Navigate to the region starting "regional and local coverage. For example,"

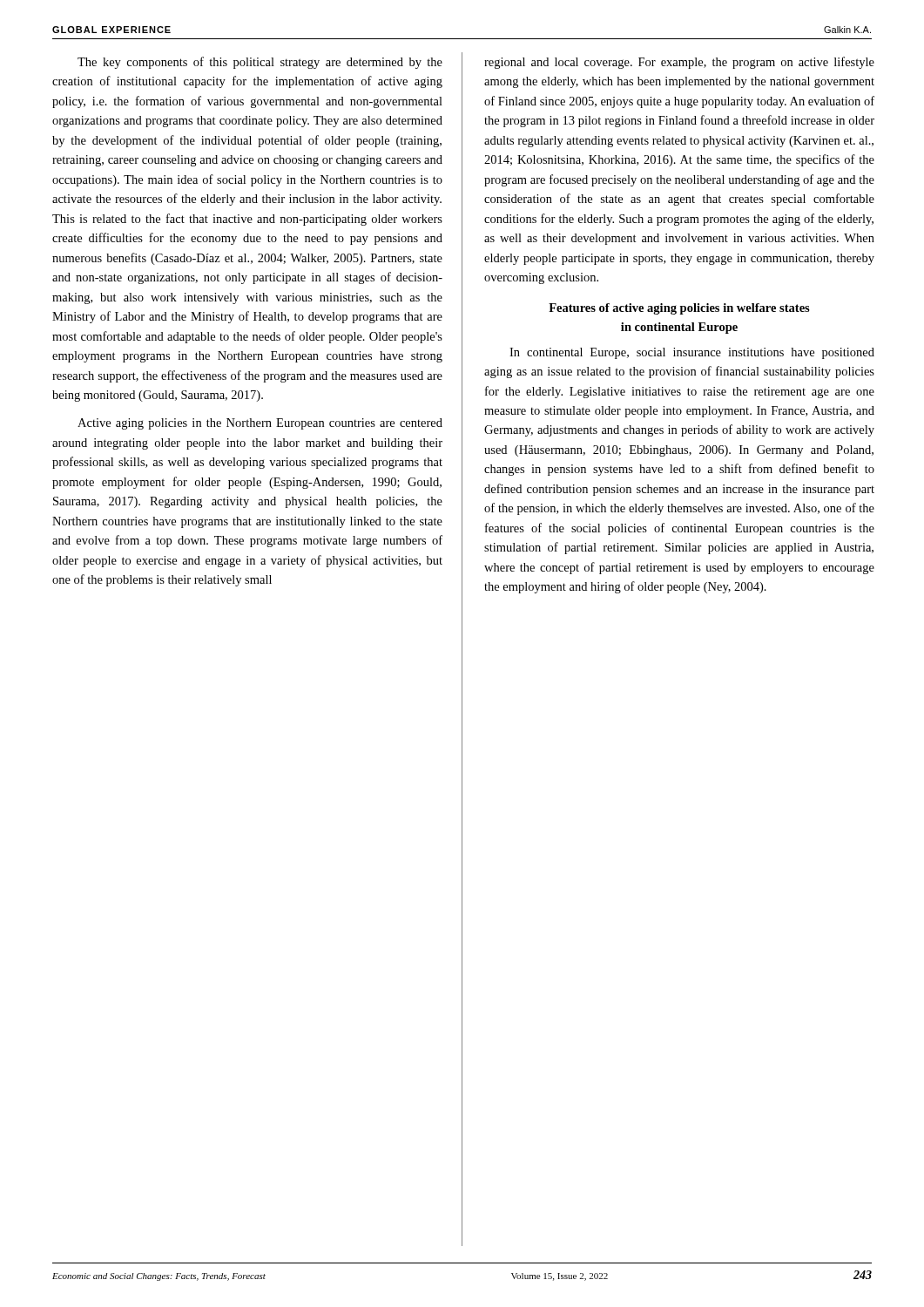click(x=679, y=324)
